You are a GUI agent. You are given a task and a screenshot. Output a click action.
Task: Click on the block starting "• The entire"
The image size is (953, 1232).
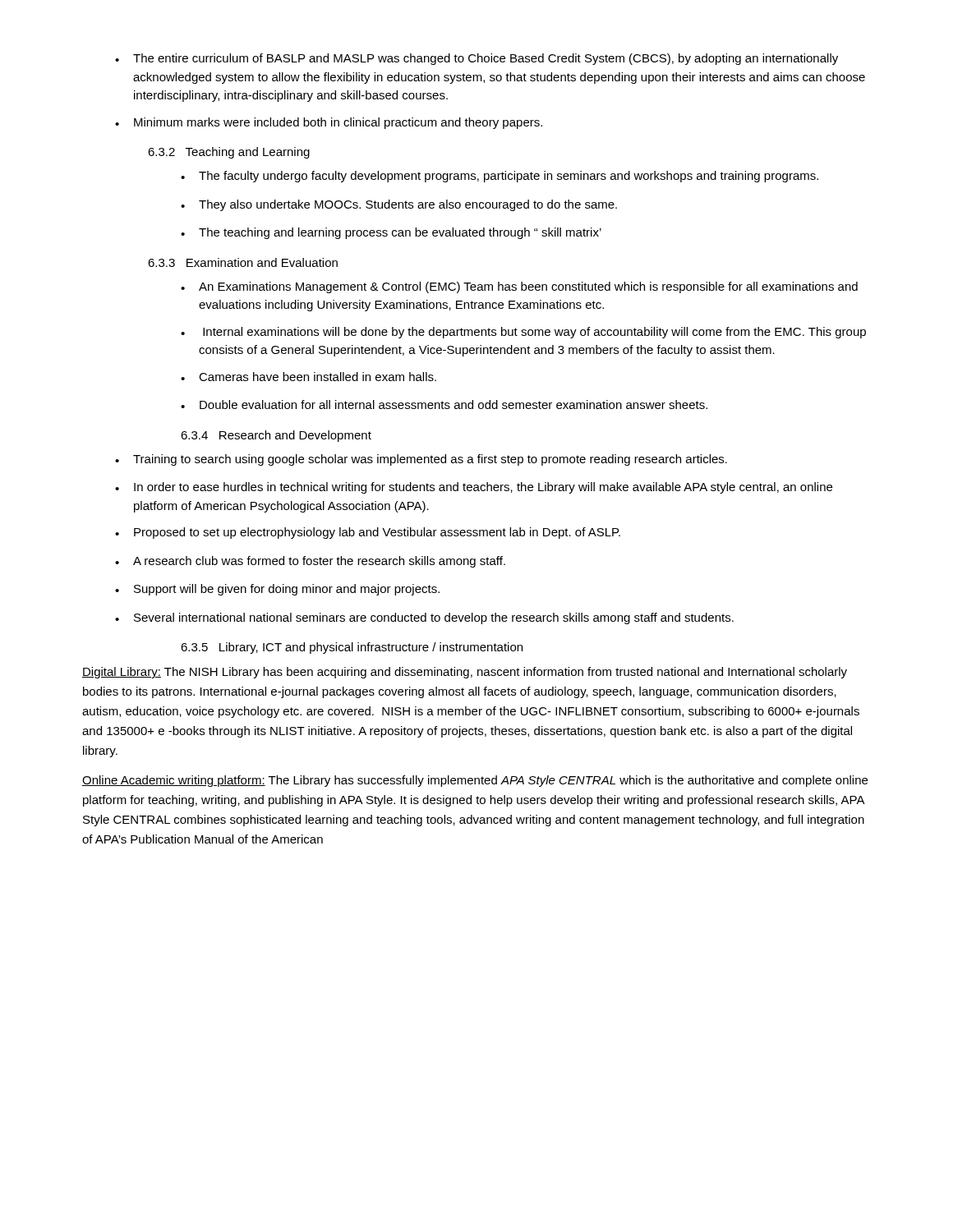(493, 77)
